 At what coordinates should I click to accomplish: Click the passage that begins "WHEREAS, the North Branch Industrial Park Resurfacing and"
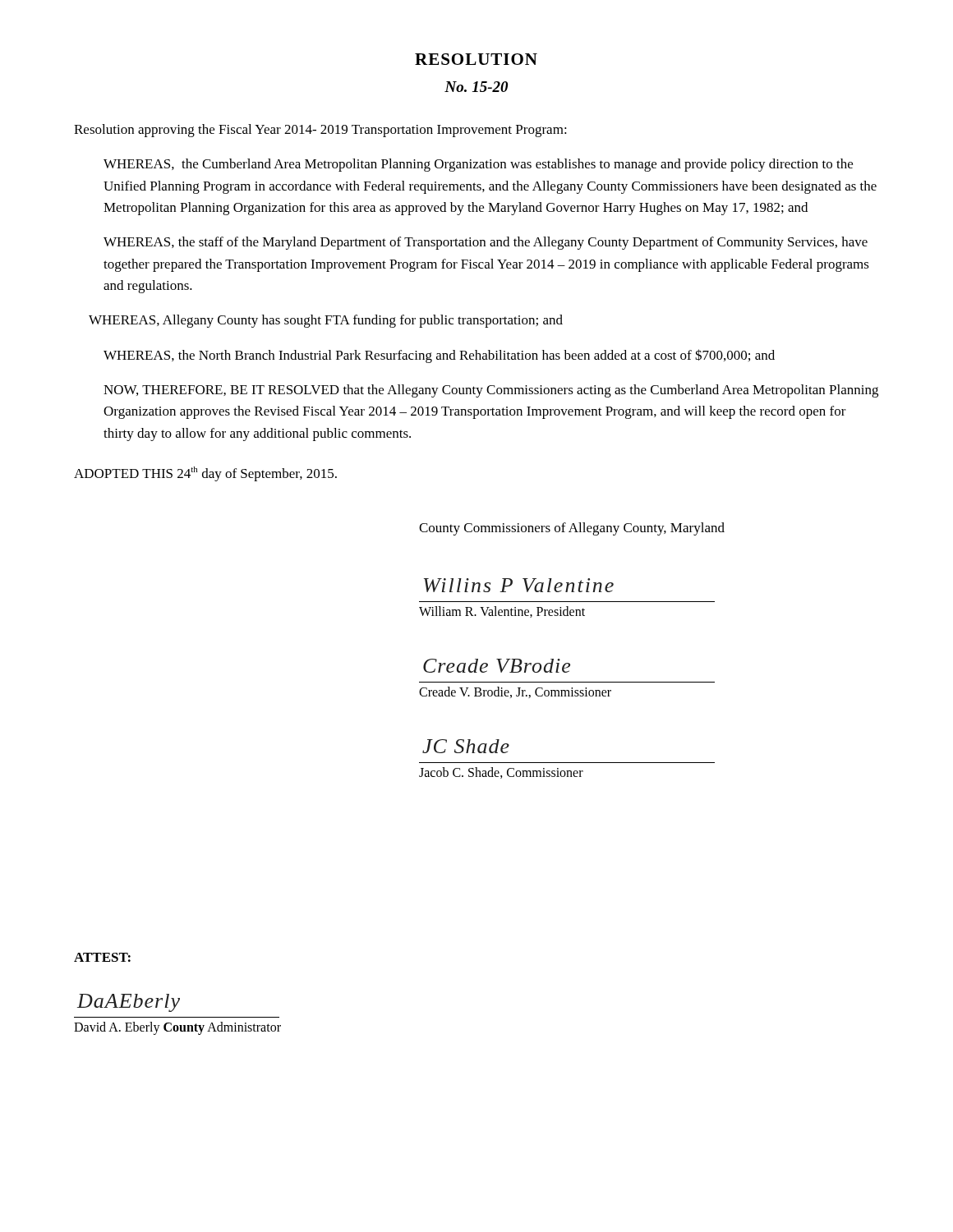tap(439, 355)
